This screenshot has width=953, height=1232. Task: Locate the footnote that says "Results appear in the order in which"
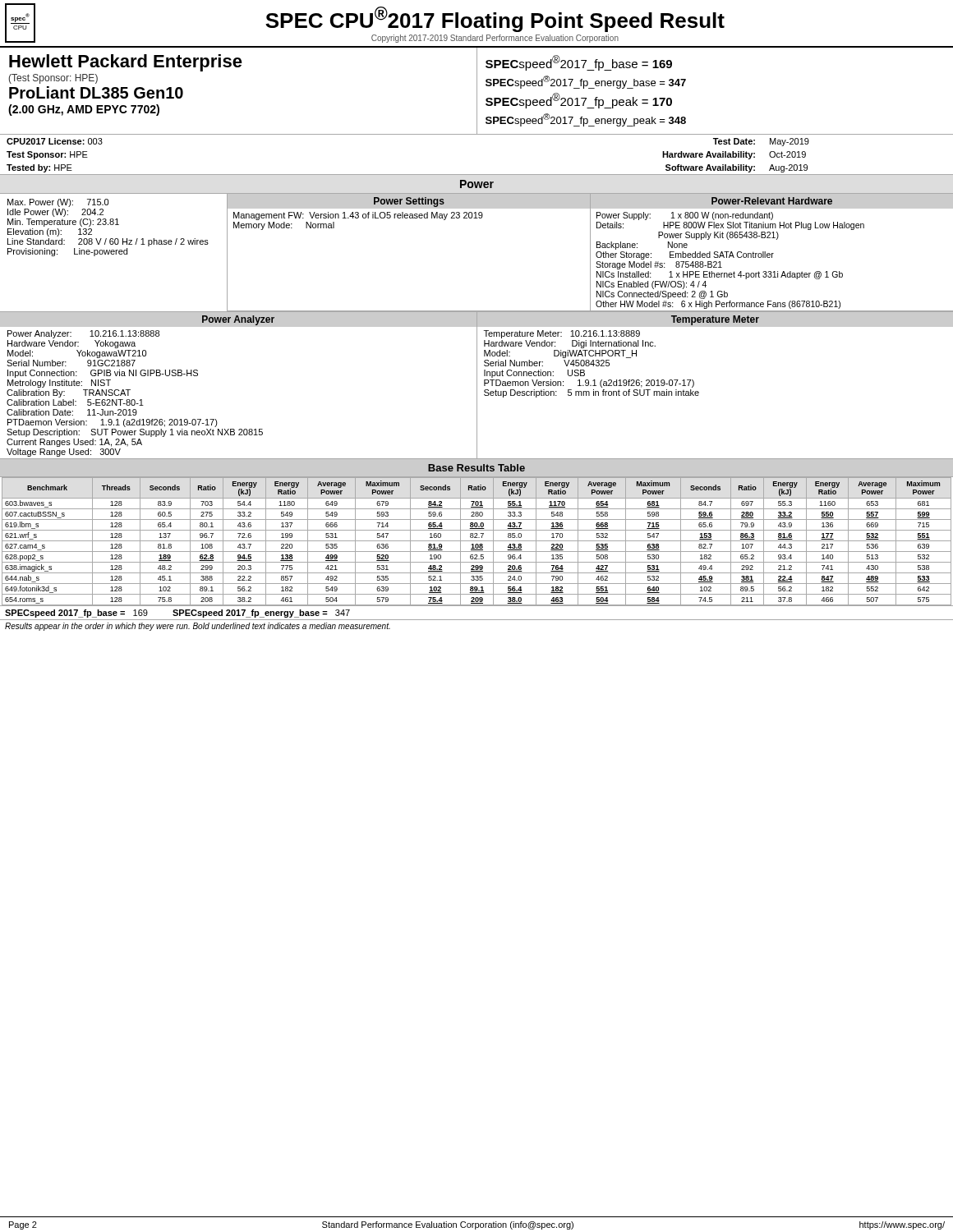(x=198, y=626)
